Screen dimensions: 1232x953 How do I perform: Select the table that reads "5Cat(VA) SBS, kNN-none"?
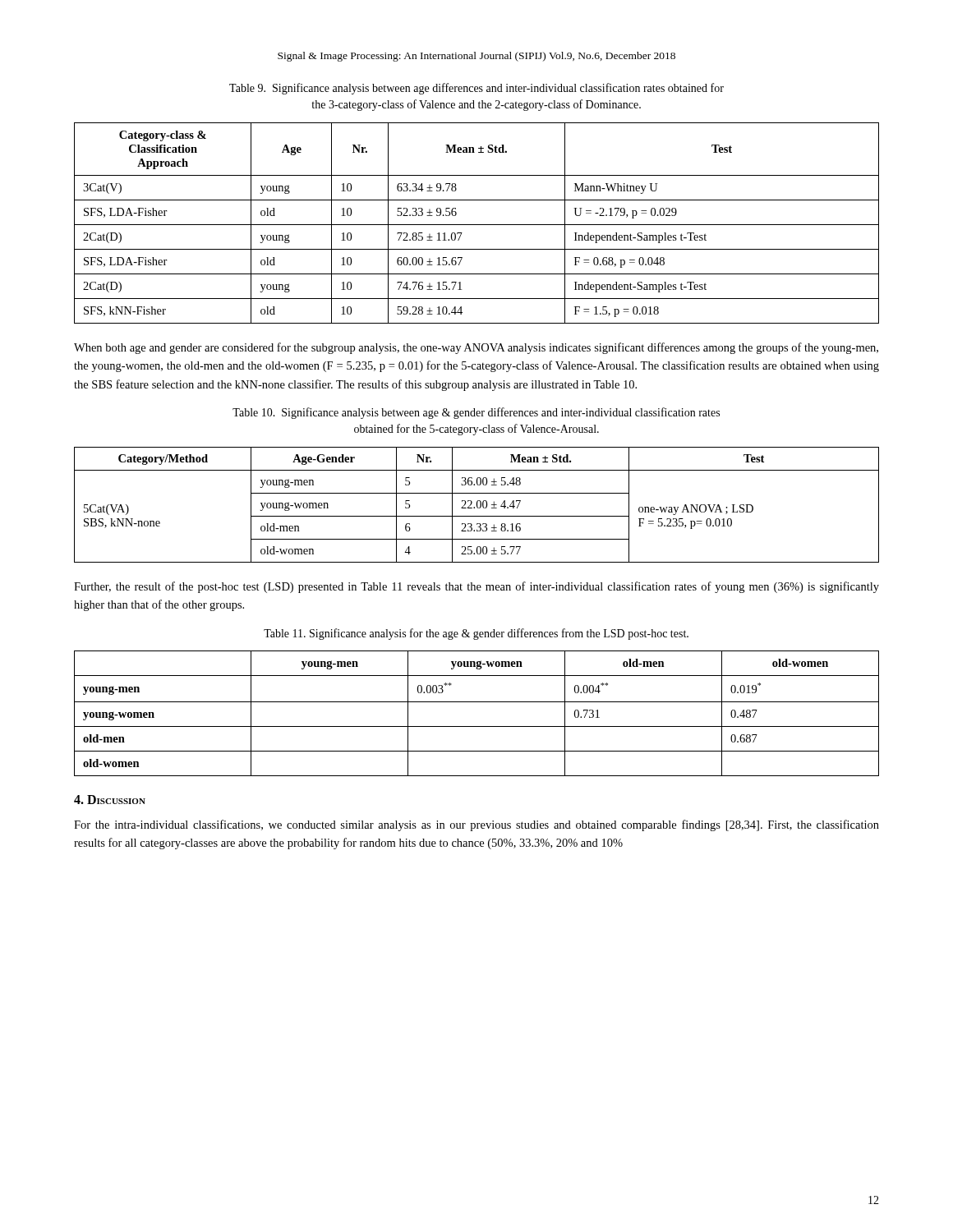click(x=476, y=504)
